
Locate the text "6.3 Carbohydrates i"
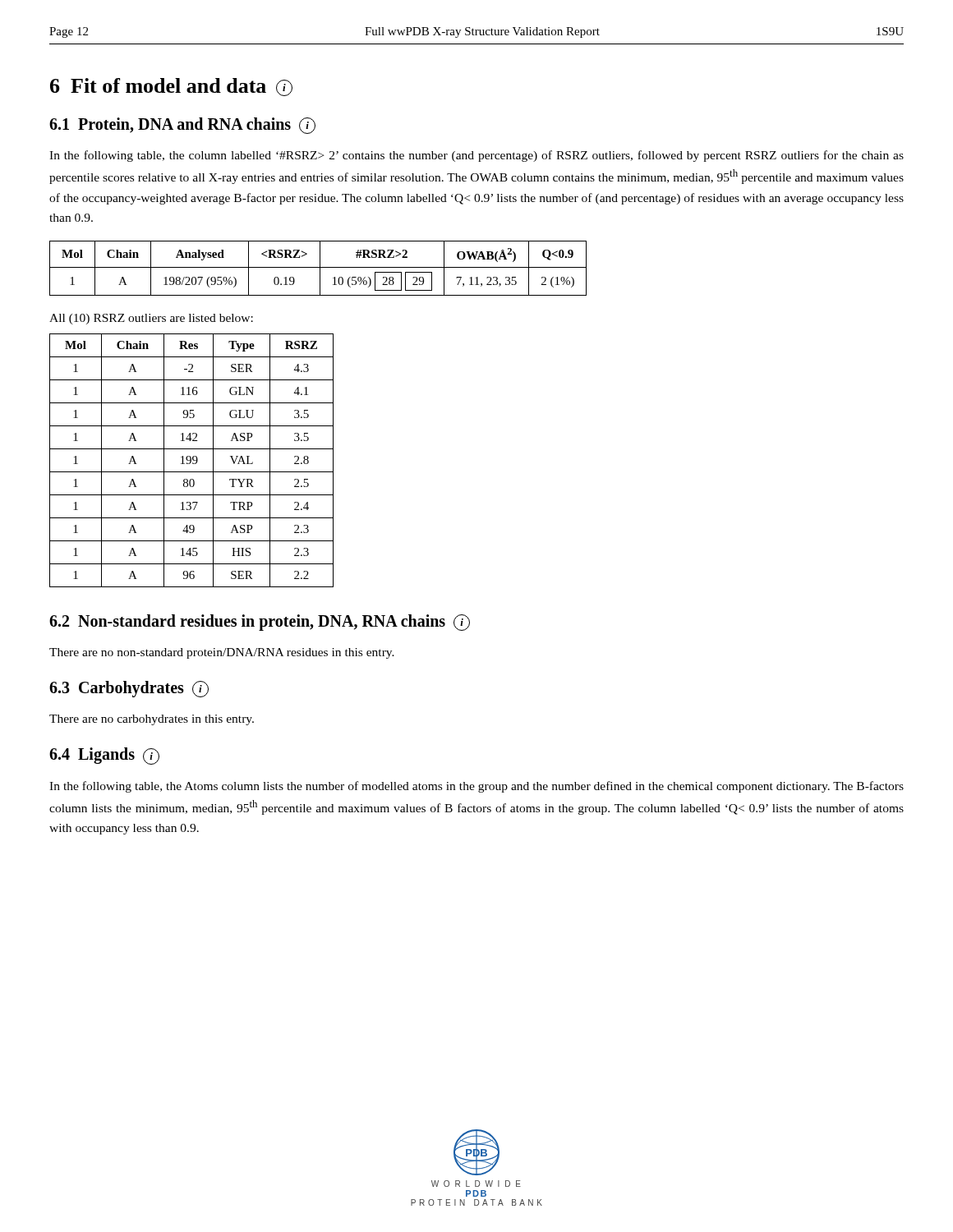tap(129, 689)
